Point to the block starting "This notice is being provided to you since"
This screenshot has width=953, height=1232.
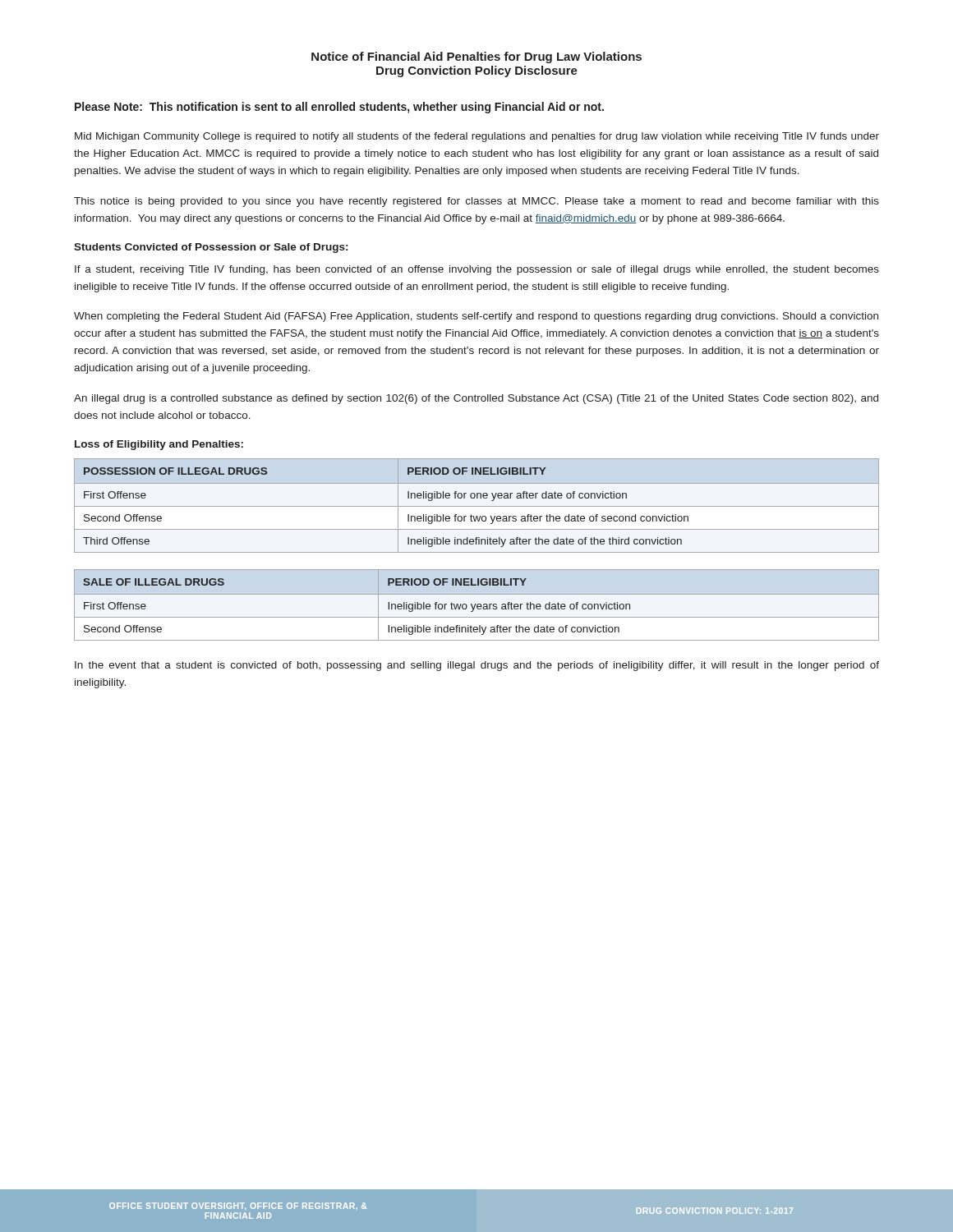point(476,209)
